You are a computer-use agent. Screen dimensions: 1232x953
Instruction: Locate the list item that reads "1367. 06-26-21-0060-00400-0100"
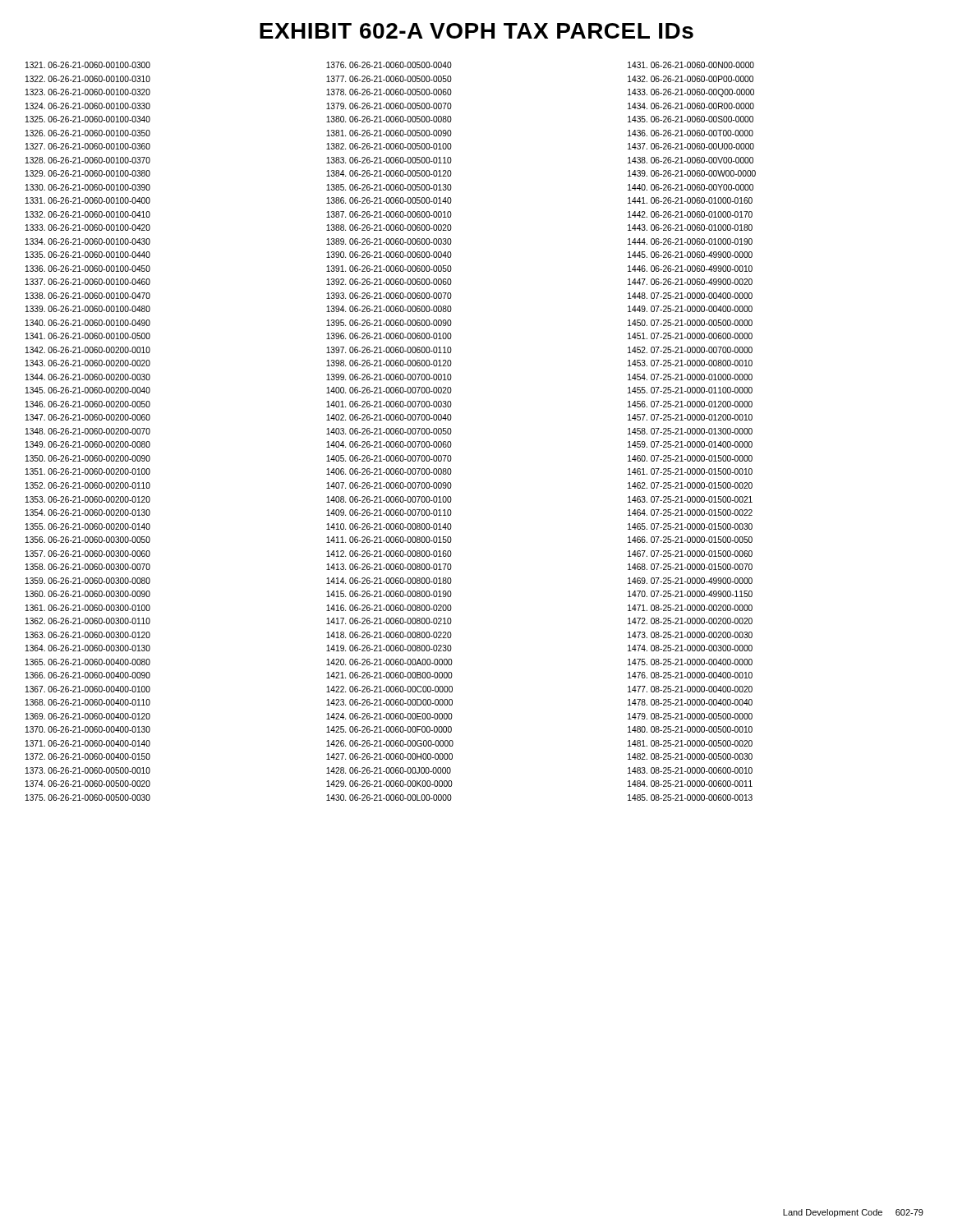pyautogui.click(x=87, y=689)
